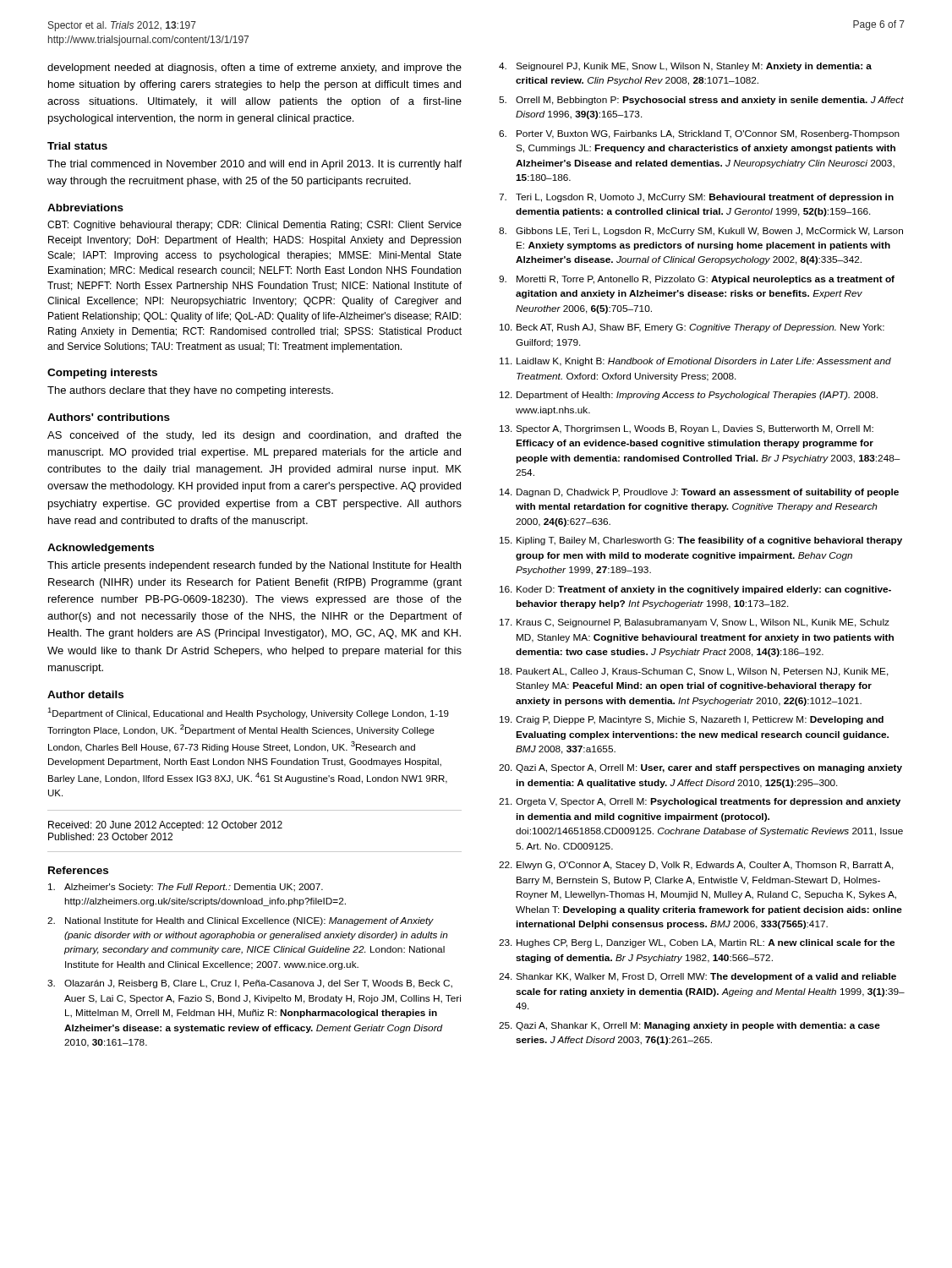Navigate to the block starting "7. Teri L, Logsdon"
The width and height of the screenshot is (952, 1268).
[702, 205]
